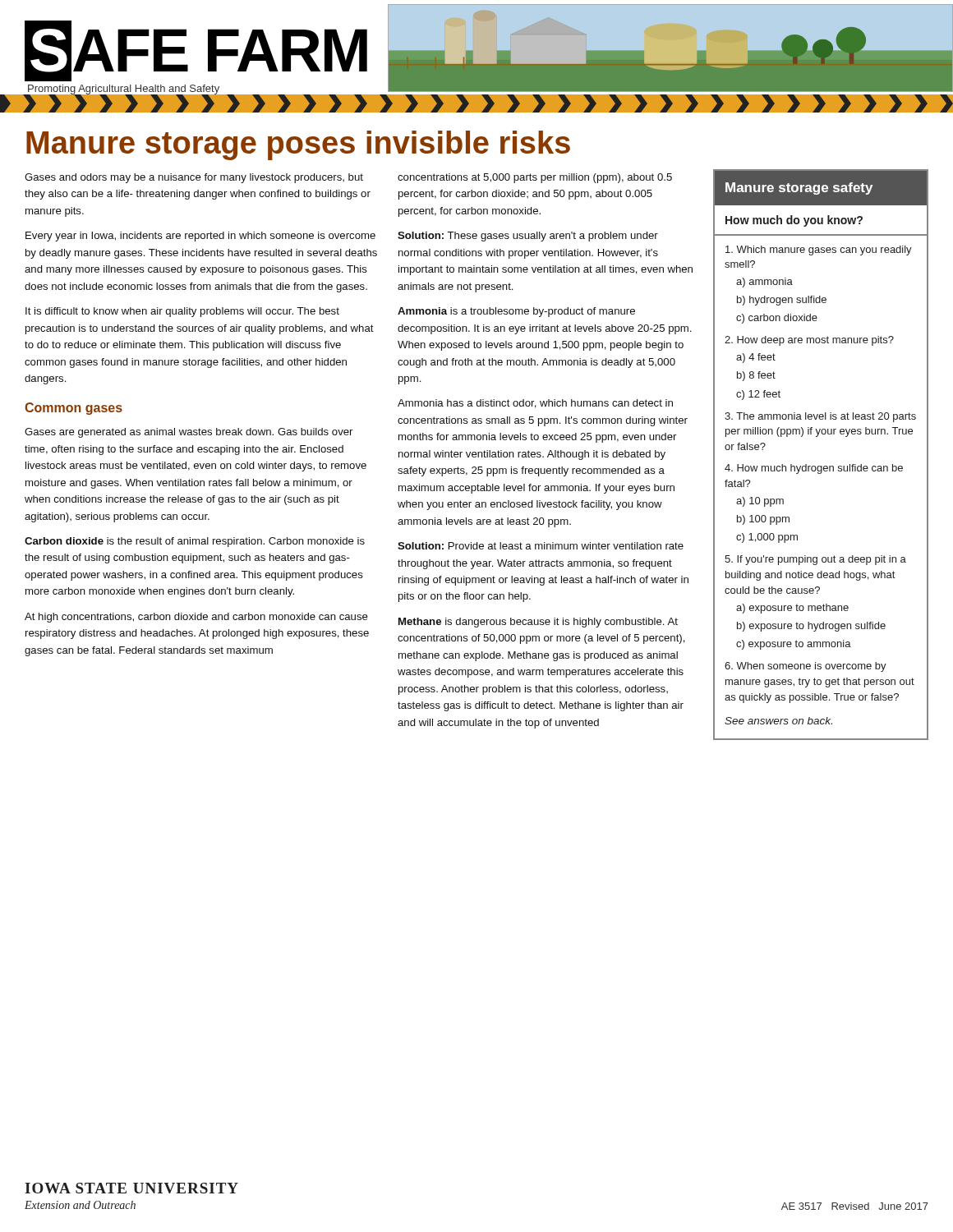The width and height of the screenshot is (953, 1232).
Task: Click on the element starting "concentrations at 5,000"
Action: pos(535,194)
